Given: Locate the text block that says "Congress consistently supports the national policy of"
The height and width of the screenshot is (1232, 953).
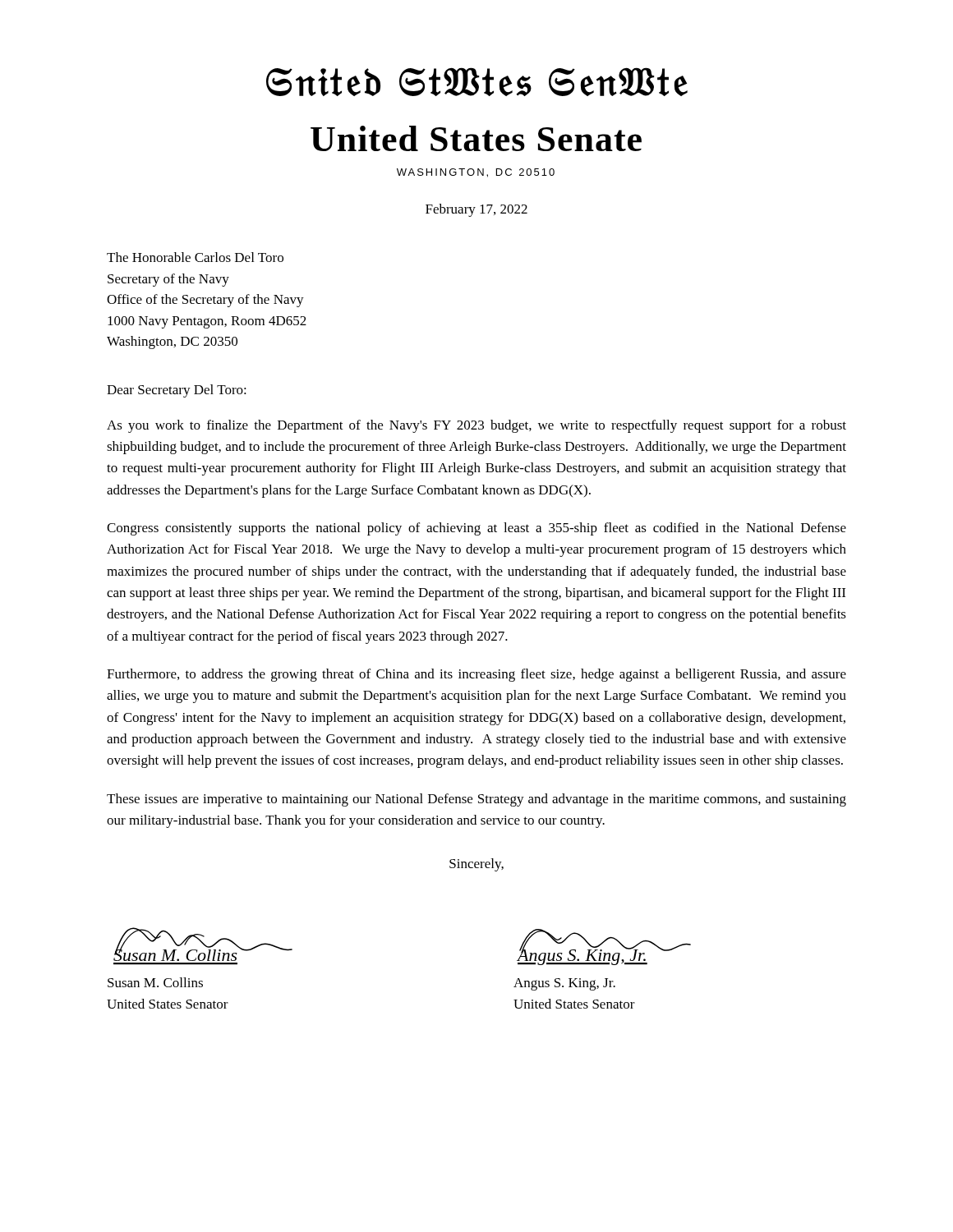Looking at the screenshot, I should [x=476, y=582].
